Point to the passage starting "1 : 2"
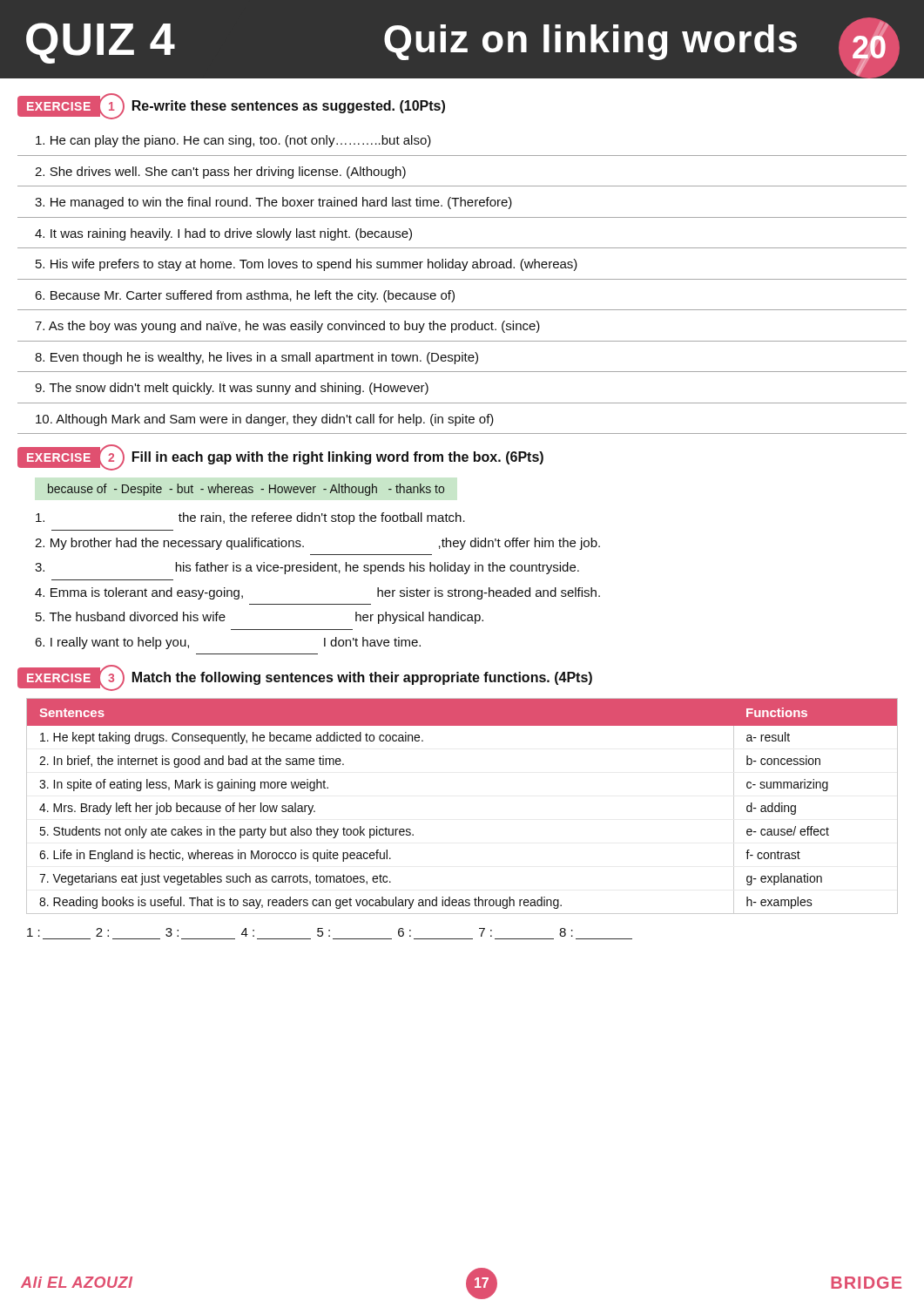 (x=329, y=932)
